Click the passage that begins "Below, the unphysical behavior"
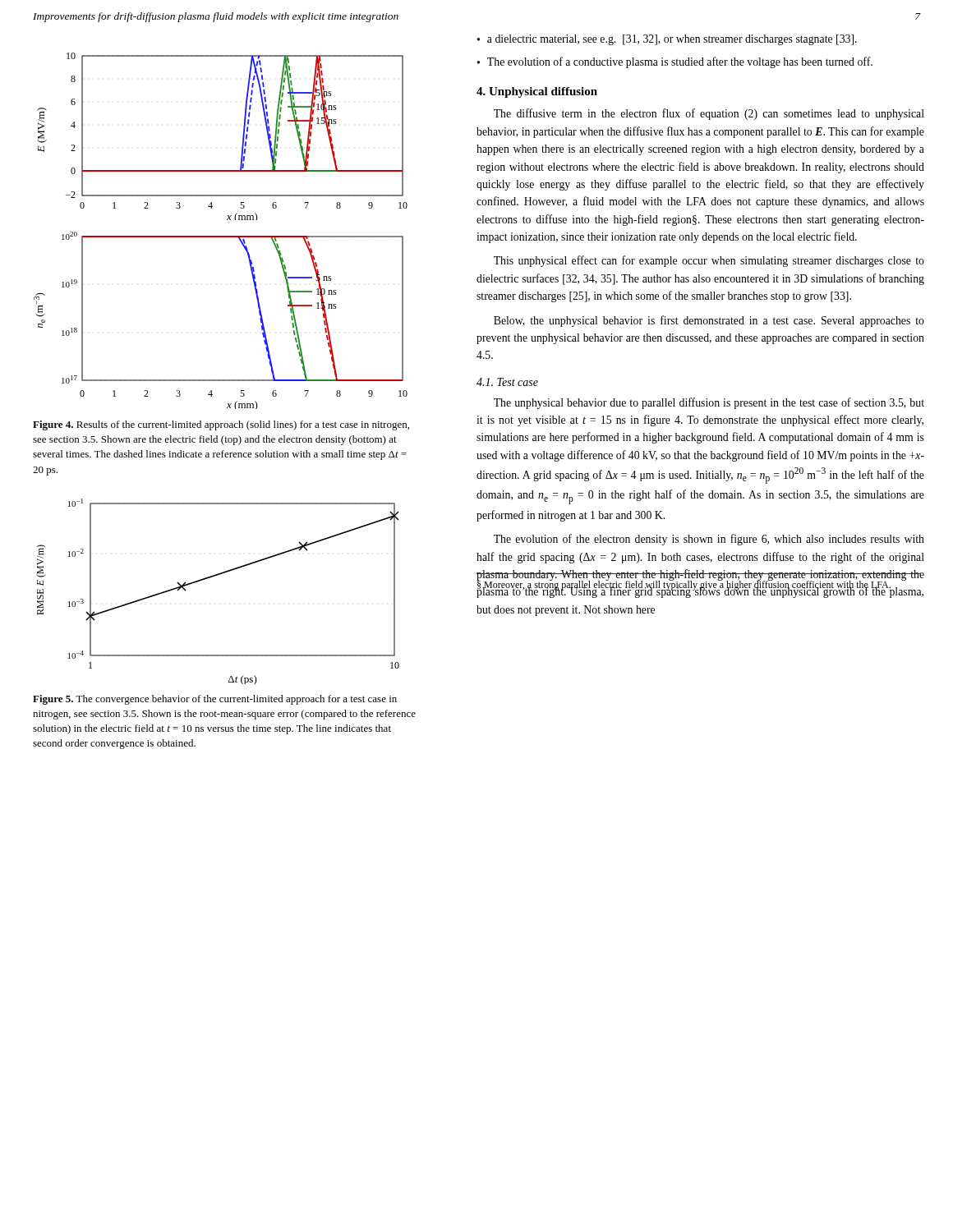Viewport: 953px width, 1232px height. [x=700, y=338]
